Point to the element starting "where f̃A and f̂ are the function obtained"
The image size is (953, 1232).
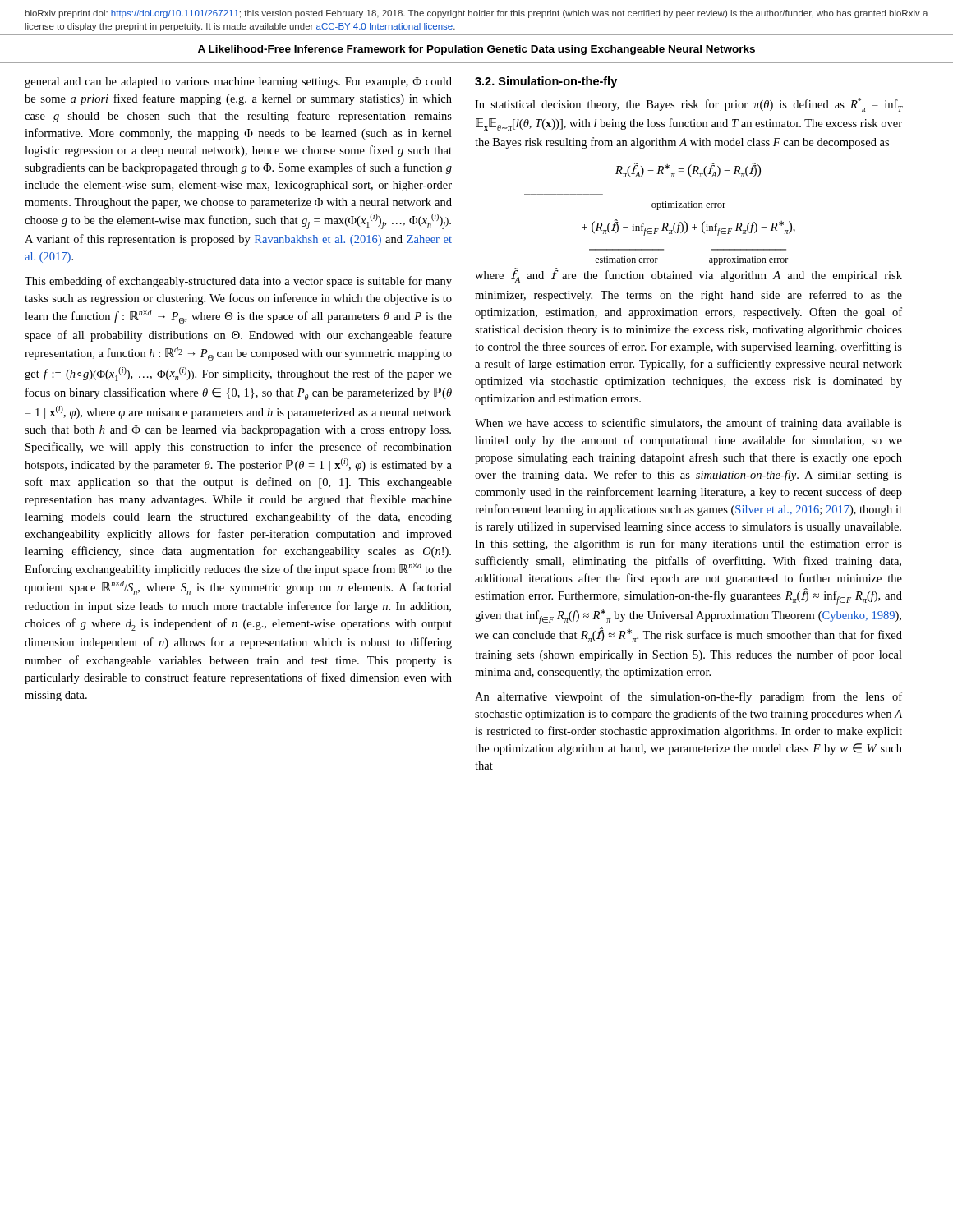pos(688,521)
